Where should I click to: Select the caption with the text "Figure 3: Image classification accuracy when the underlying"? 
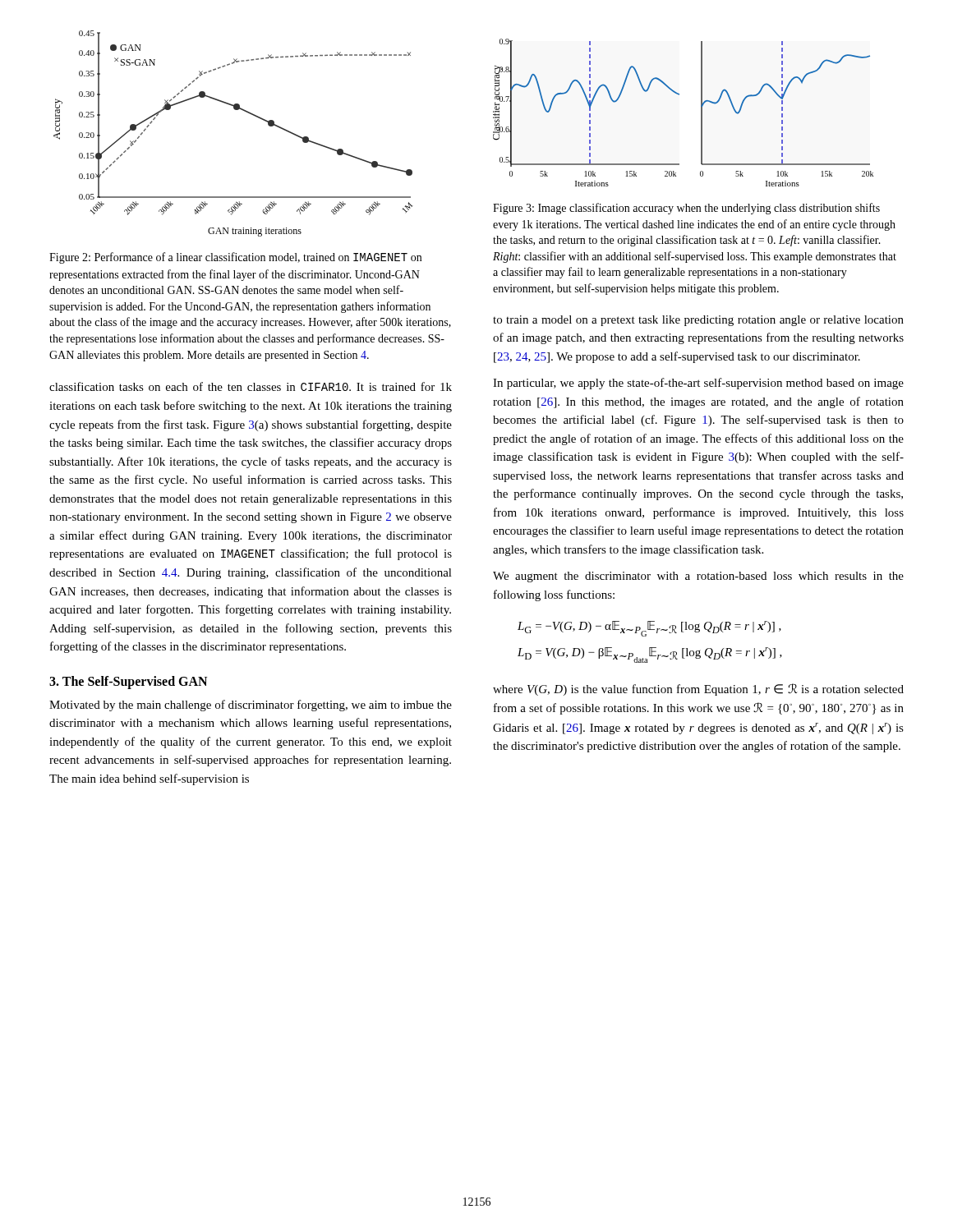[695, 248]
